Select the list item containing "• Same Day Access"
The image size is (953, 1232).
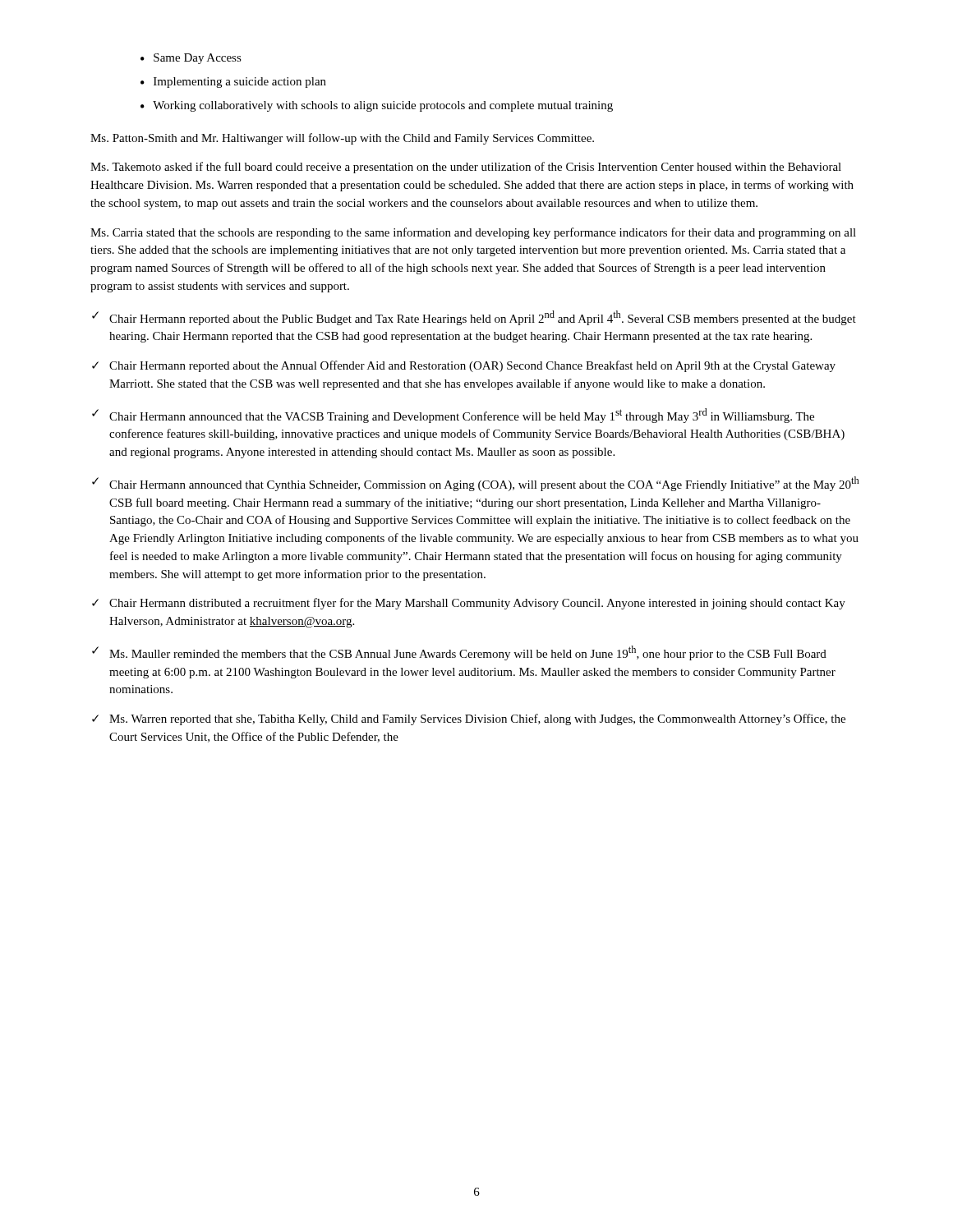coord(191,60)
